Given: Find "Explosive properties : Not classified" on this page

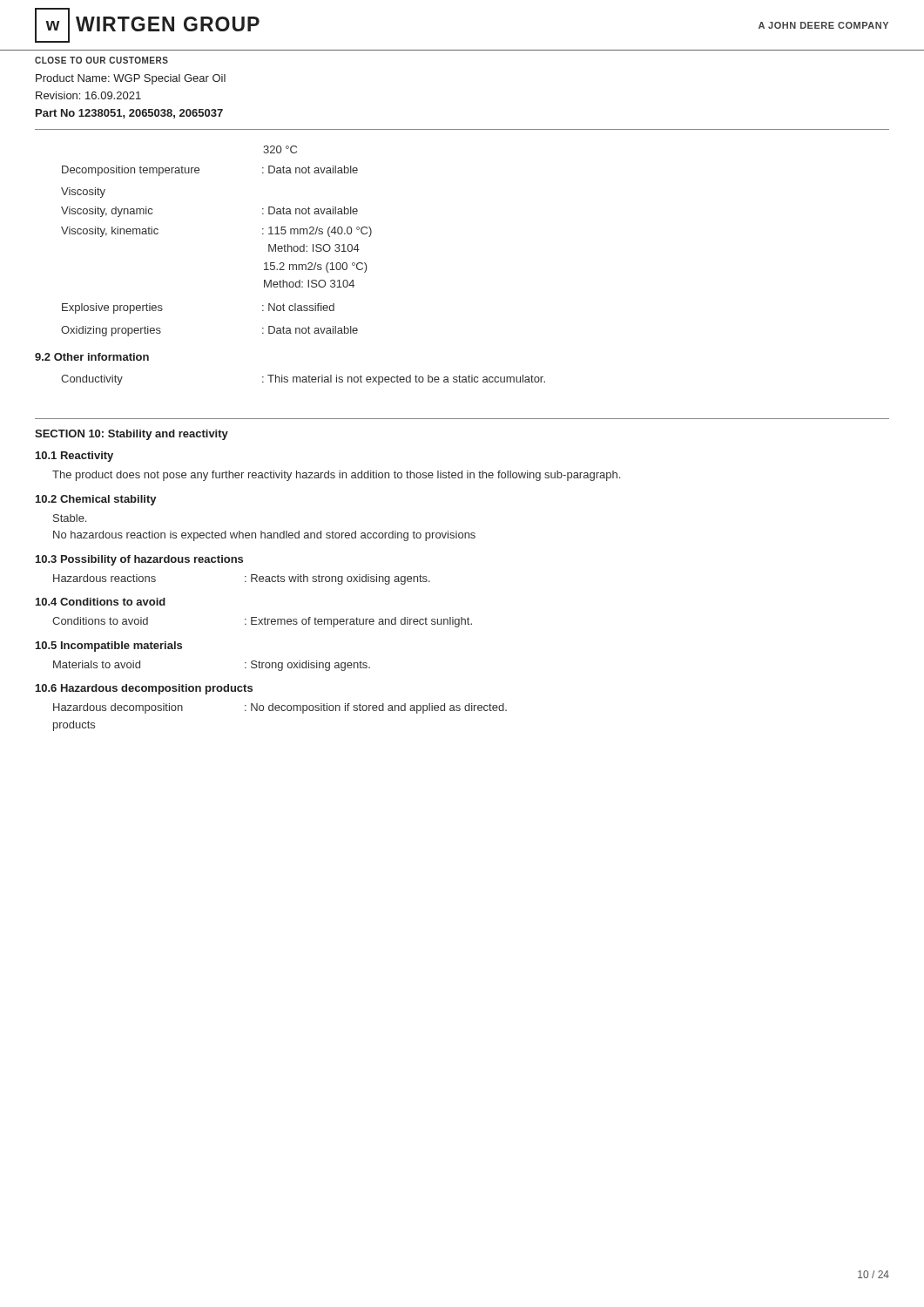Looking at the screenshot, I should pyautogui.click(x=115, y=308).
